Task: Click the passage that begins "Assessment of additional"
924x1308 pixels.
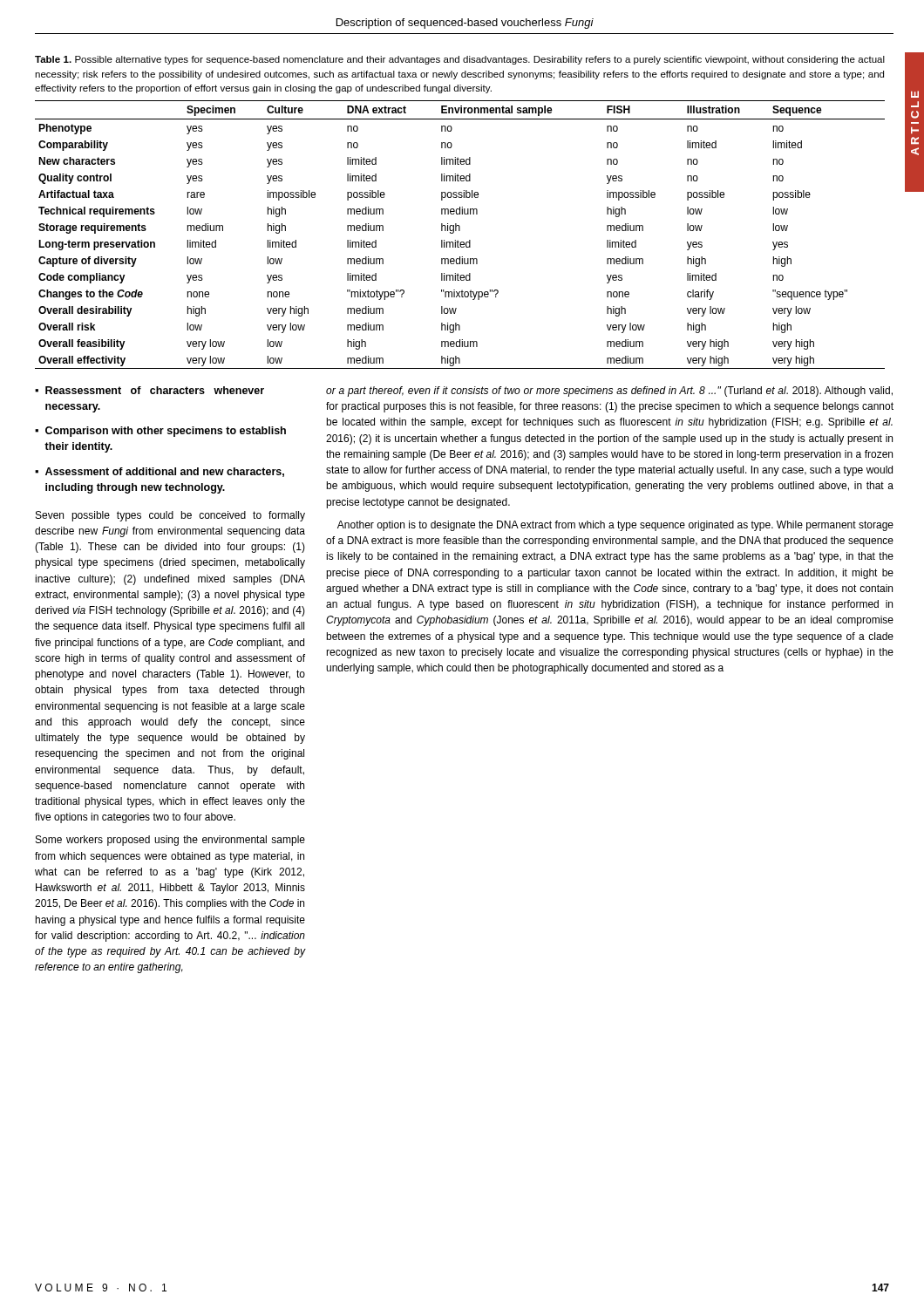Action: [x=175, y=479]
